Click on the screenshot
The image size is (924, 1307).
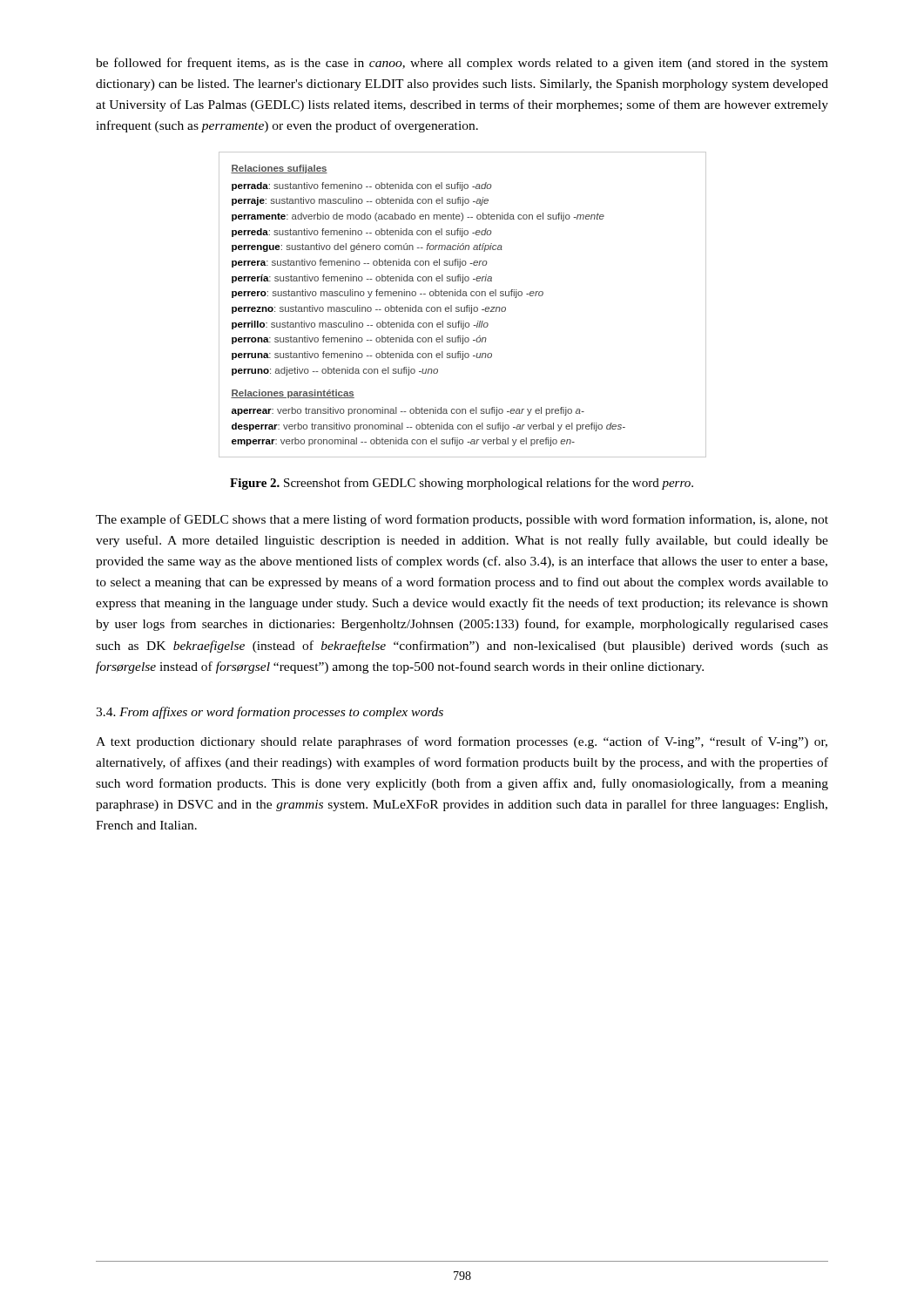(x=462, y=305)
